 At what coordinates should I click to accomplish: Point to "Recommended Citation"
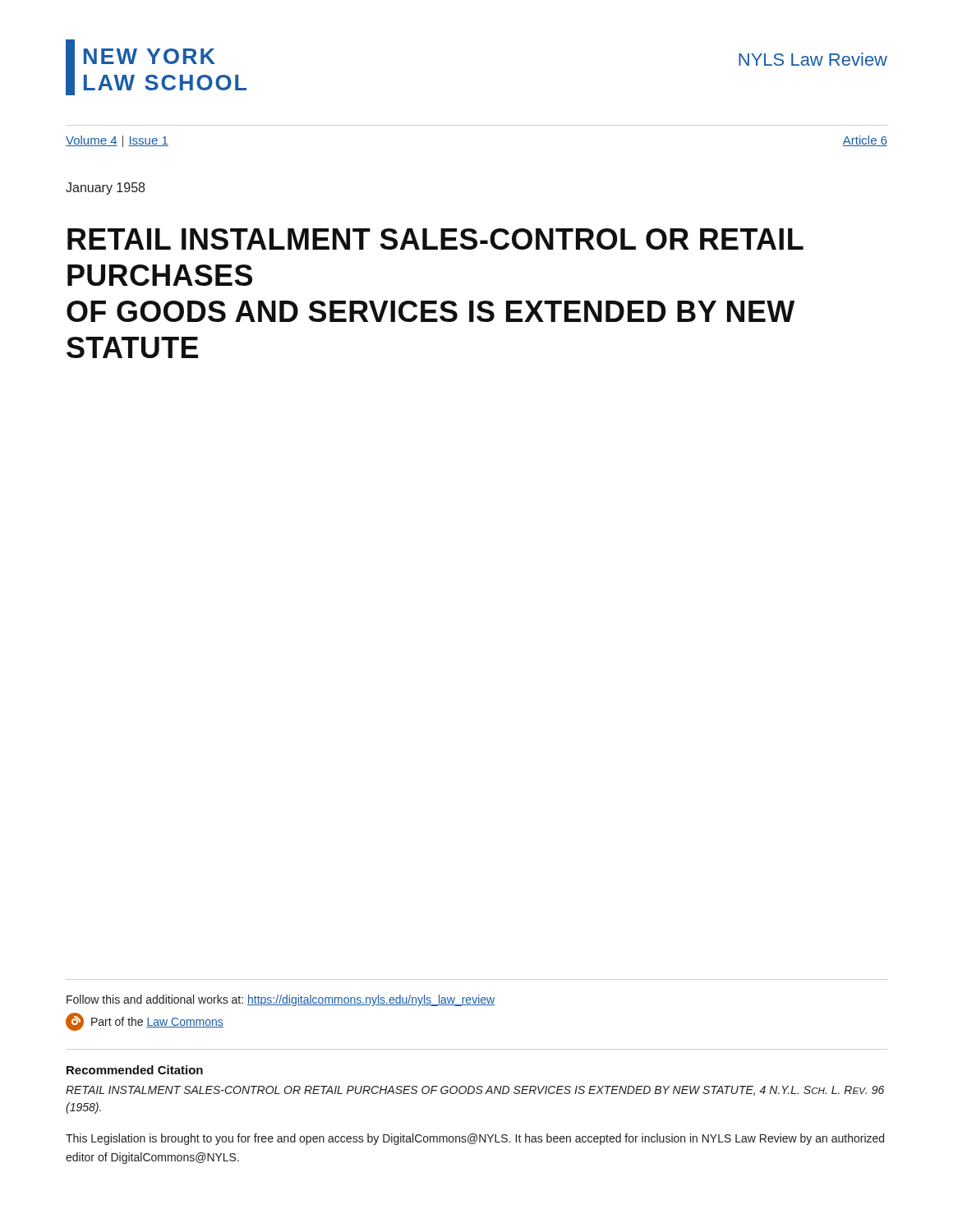[135, 1070]
